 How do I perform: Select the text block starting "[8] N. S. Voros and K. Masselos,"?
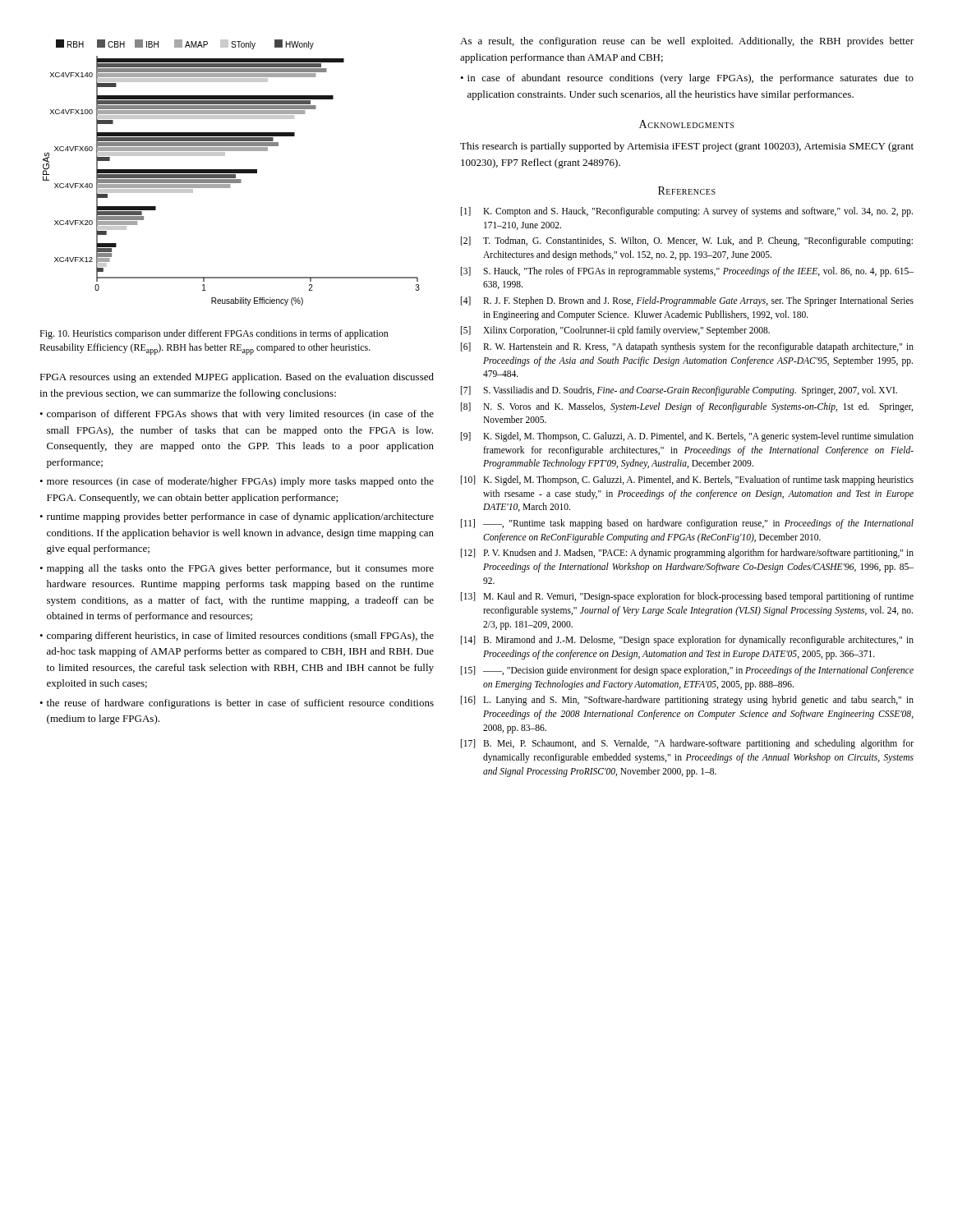[687, 413]
